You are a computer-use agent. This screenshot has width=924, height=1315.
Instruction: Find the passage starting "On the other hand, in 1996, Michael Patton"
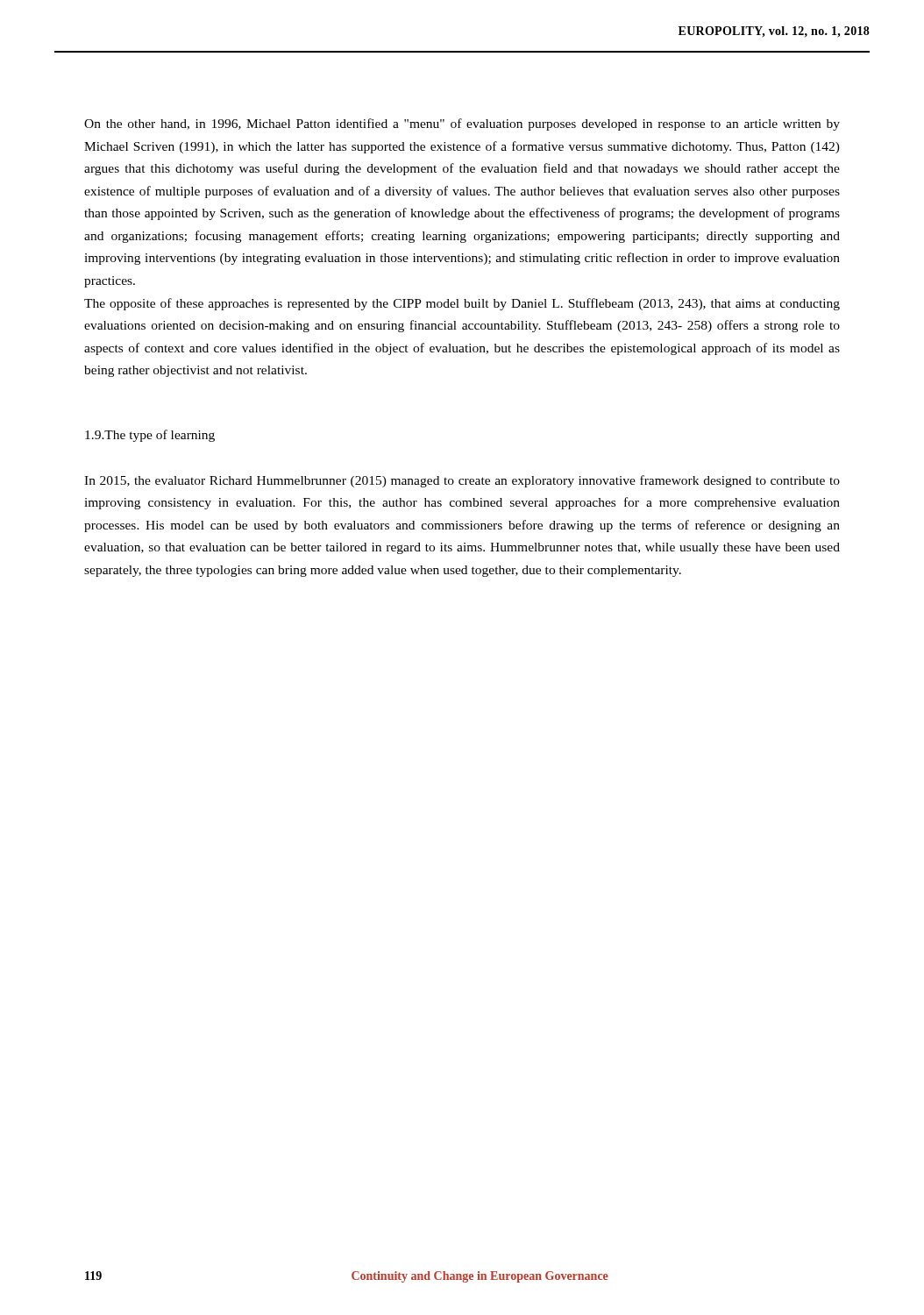click(462, 247)
